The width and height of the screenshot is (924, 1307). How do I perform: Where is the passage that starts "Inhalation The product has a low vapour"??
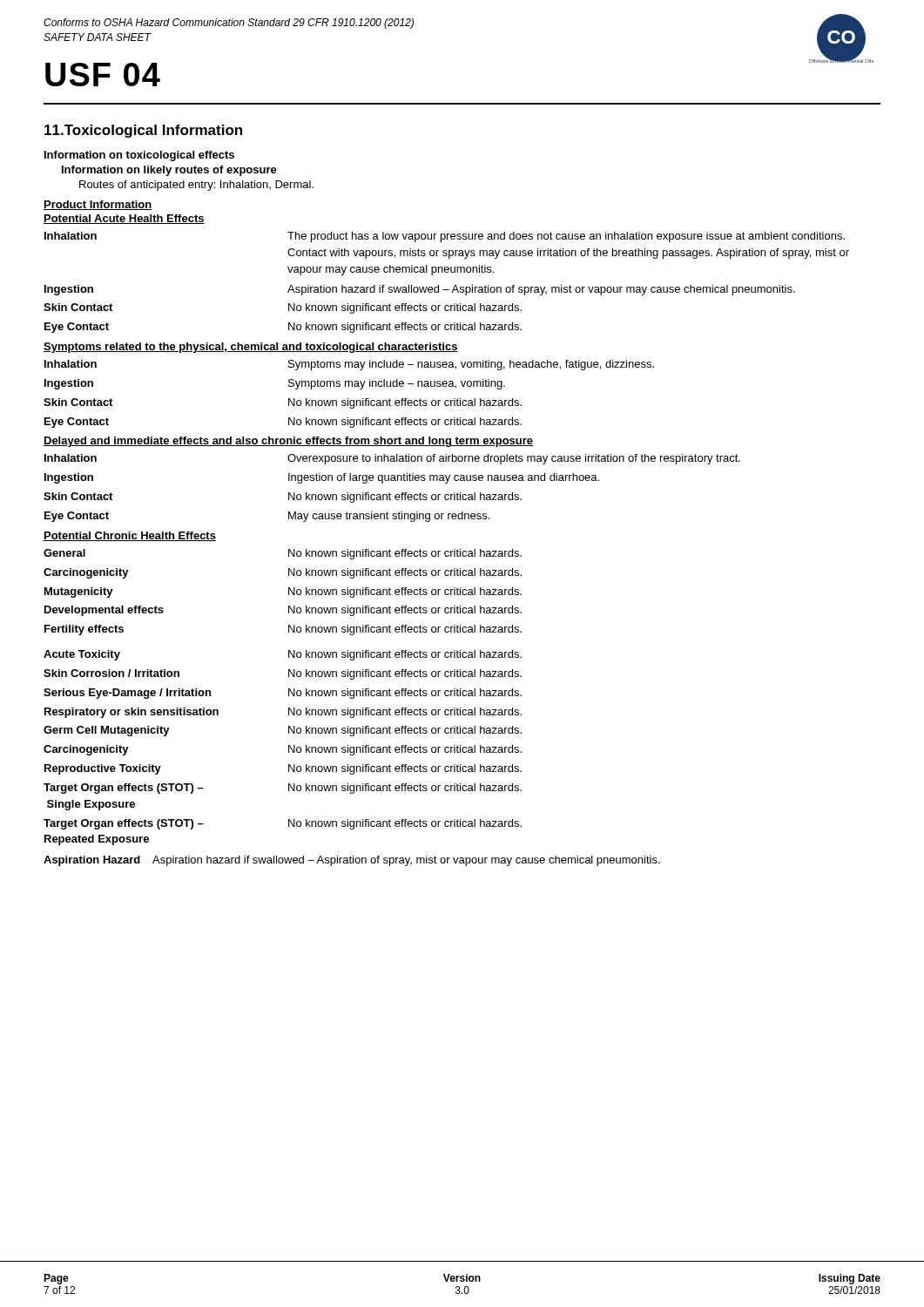click(x=462, y=253)
